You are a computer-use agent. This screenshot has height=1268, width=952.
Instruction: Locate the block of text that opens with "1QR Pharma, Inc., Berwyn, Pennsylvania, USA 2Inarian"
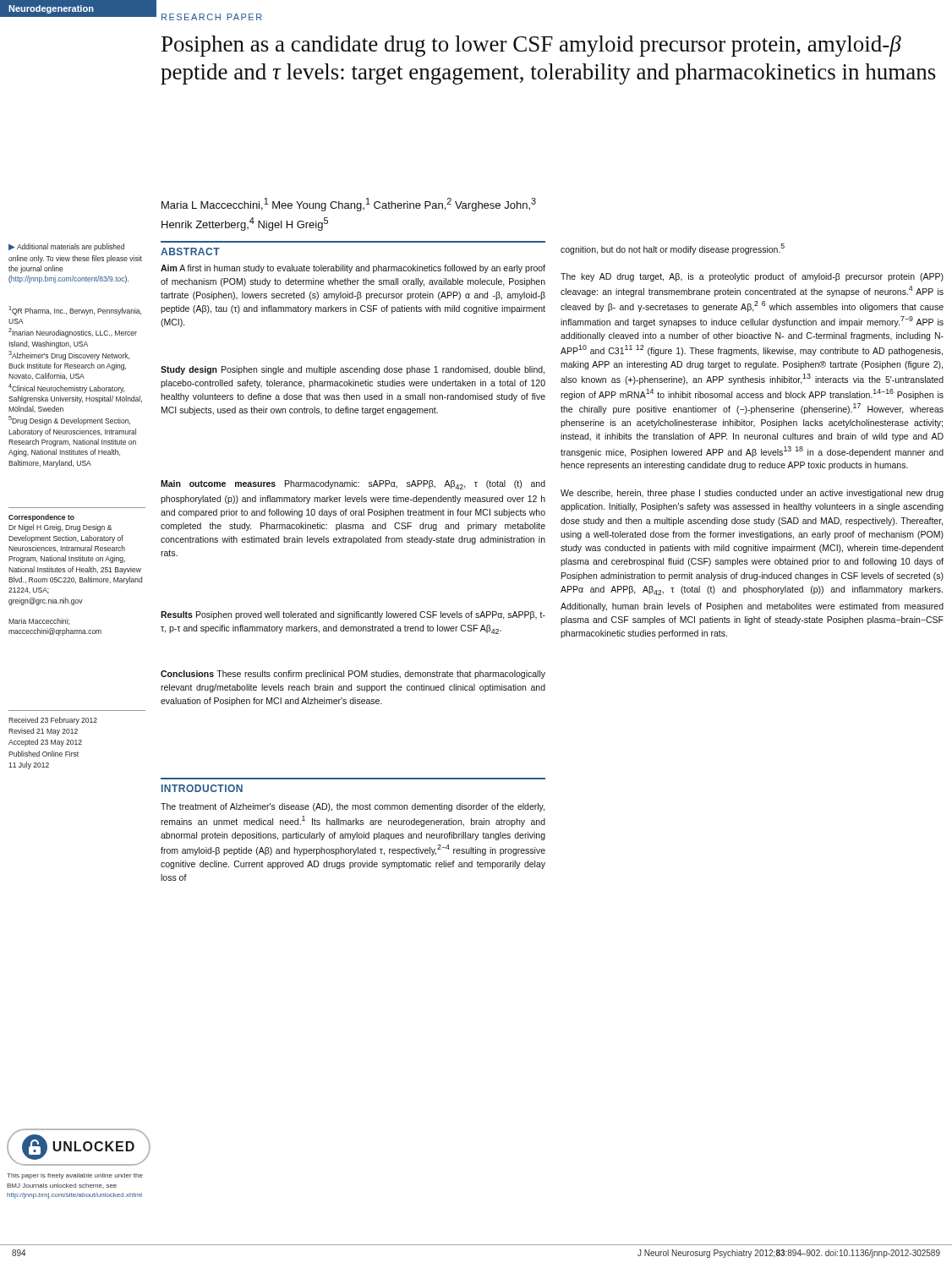tap(75, 386)
